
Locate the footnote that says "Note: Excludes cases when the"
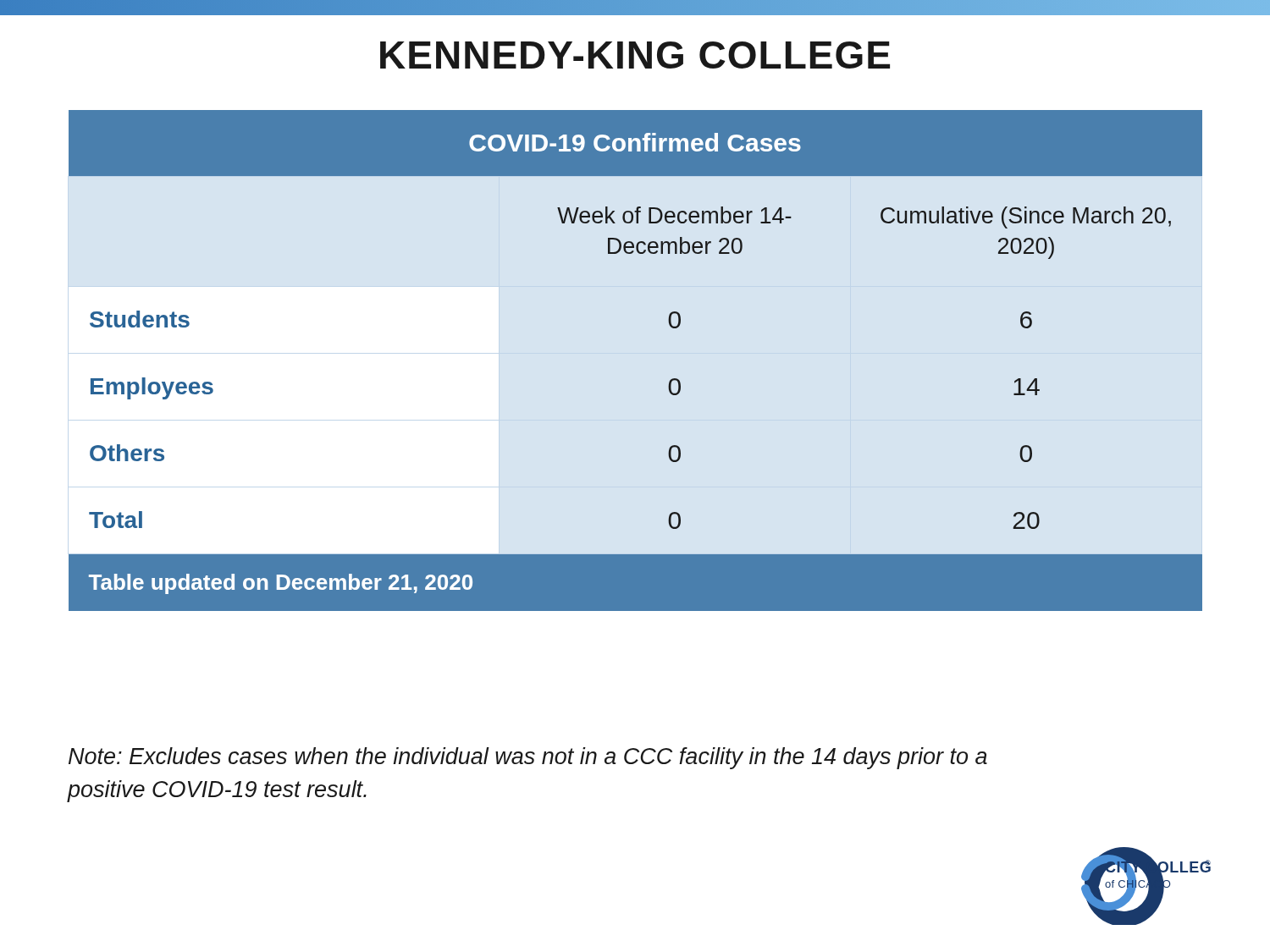(528, 773)
